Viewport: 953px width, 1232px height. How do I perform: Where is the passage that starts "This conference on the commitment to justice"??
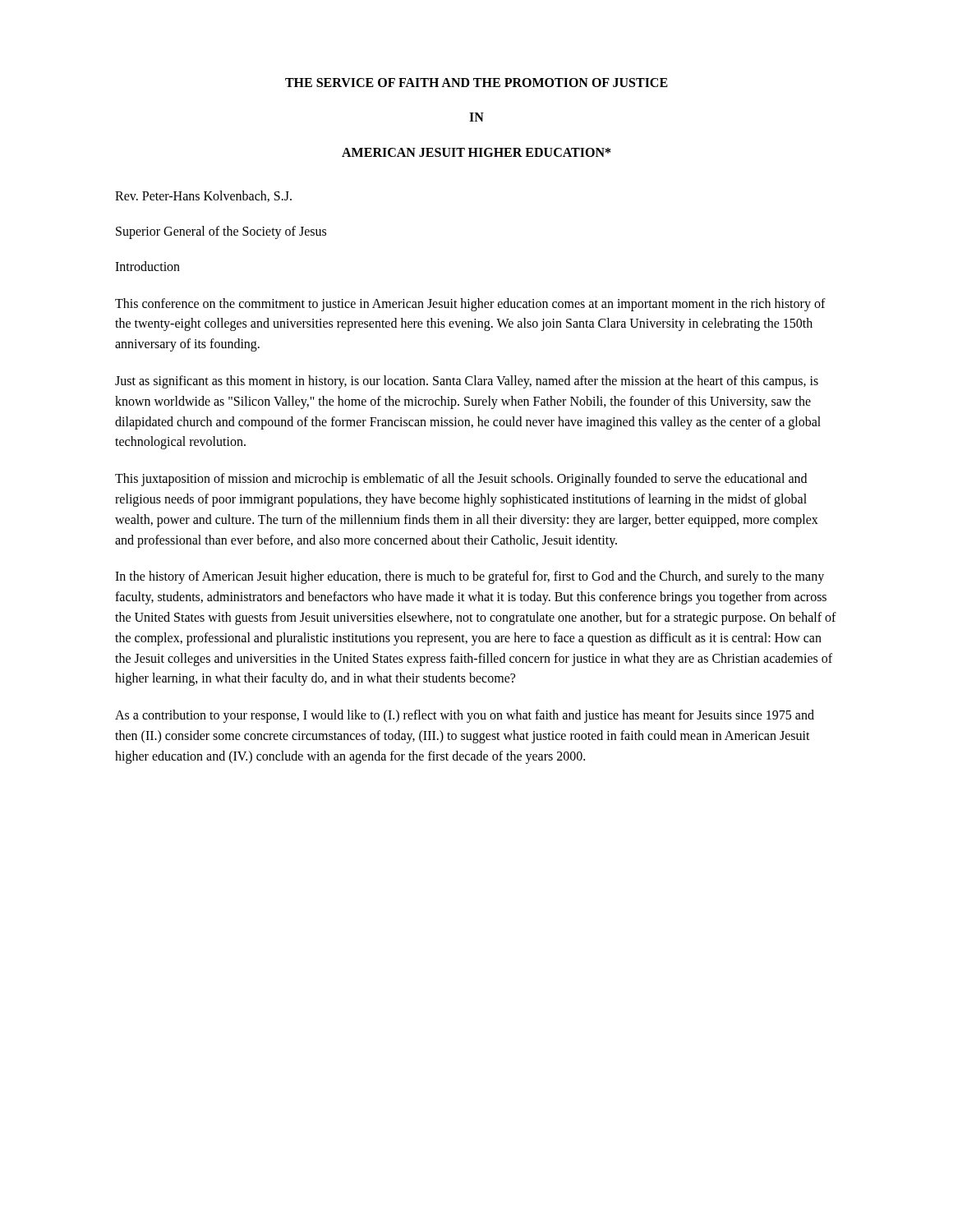click(470, 324)
